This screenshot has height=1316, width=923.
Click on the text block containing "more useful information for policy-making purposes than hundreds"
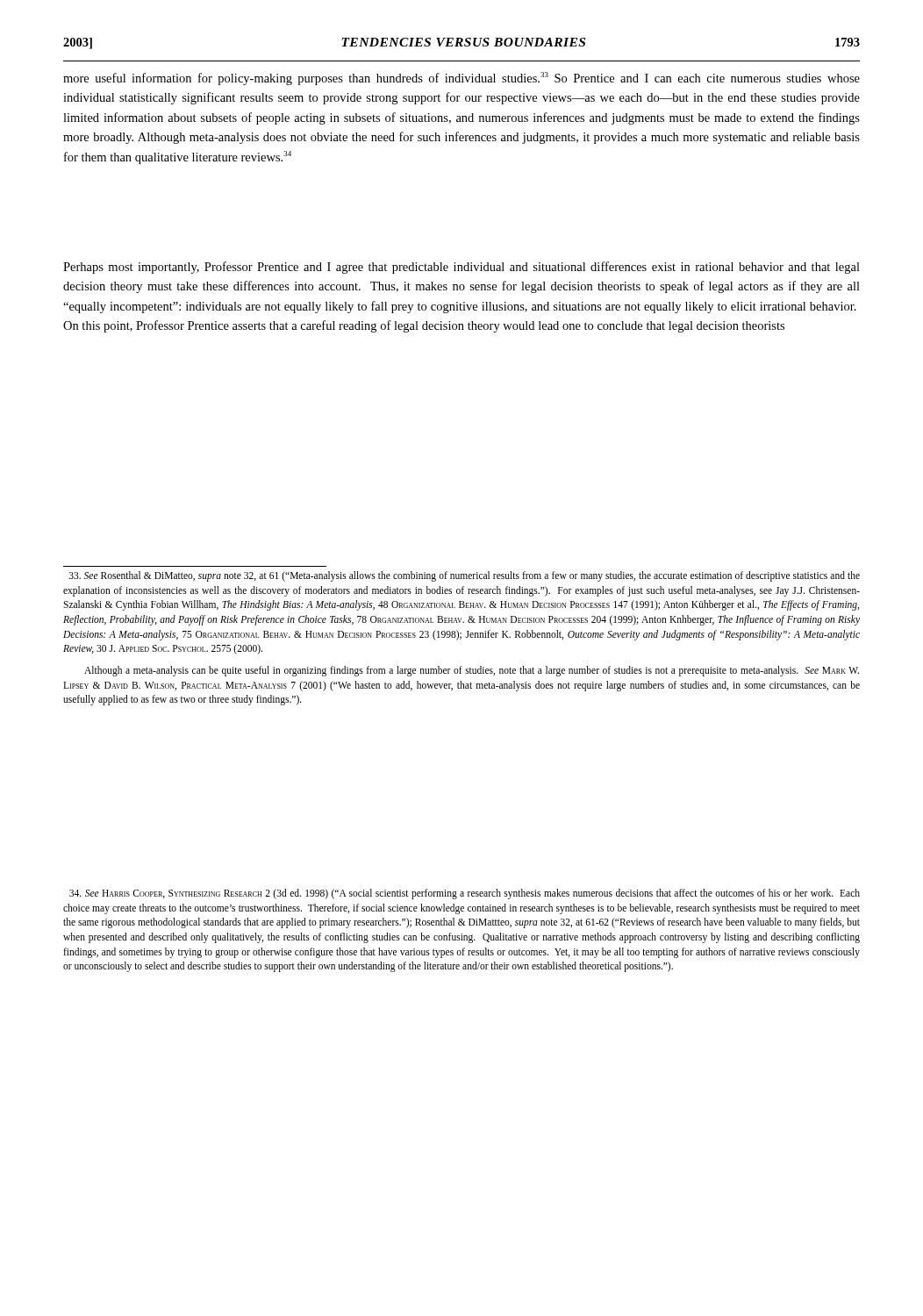[462, 118]
